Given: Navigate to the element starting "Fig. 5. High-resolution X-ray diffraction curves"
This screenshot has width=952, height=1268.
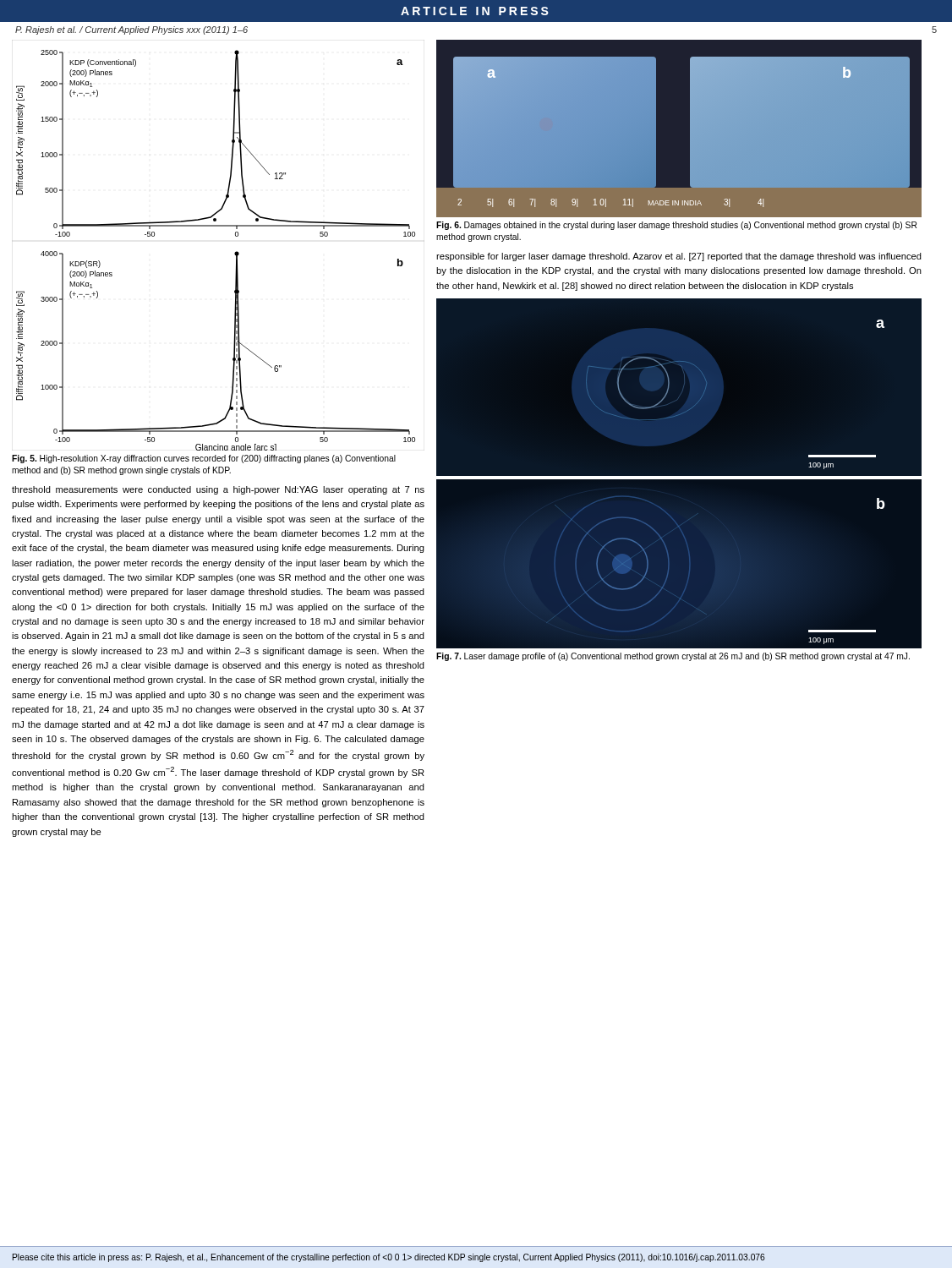Looking at the screenshot, I should [x=204, y=465].
